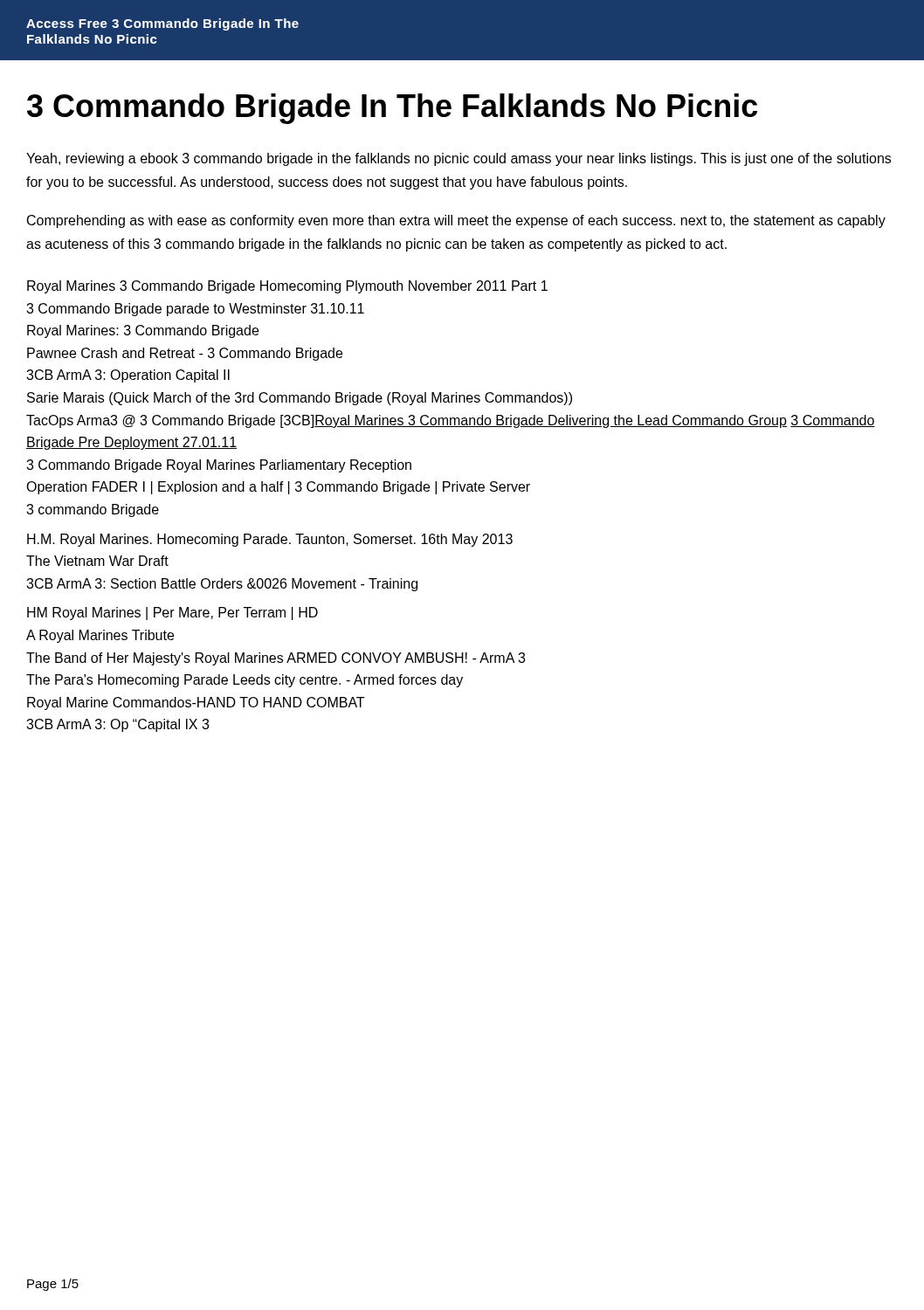Find the title on this page that starts "3 Commando Brigade In The Falklands No"

[392, 106]
